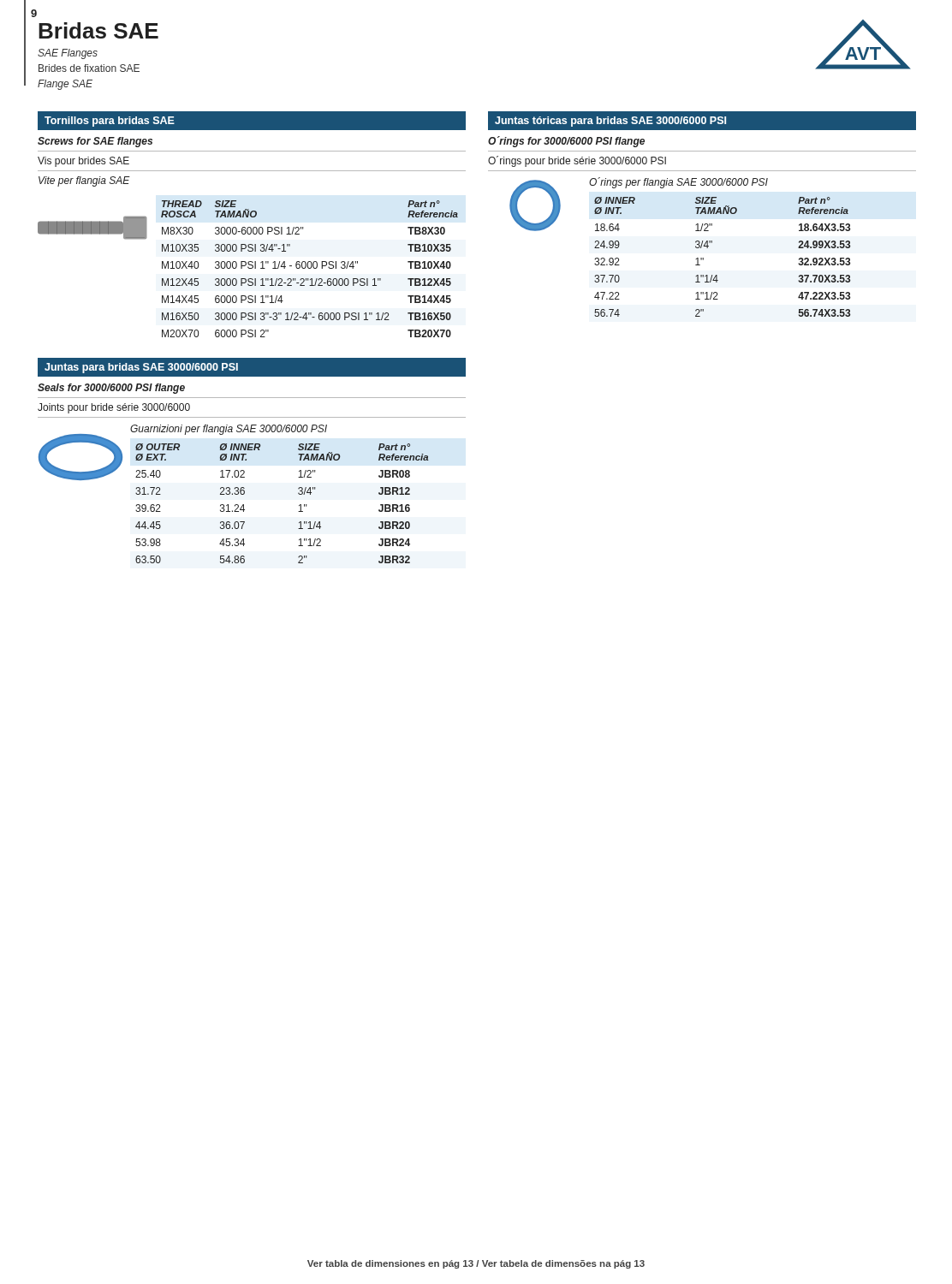Find the title
The image size is (952, 1284).
98,31
